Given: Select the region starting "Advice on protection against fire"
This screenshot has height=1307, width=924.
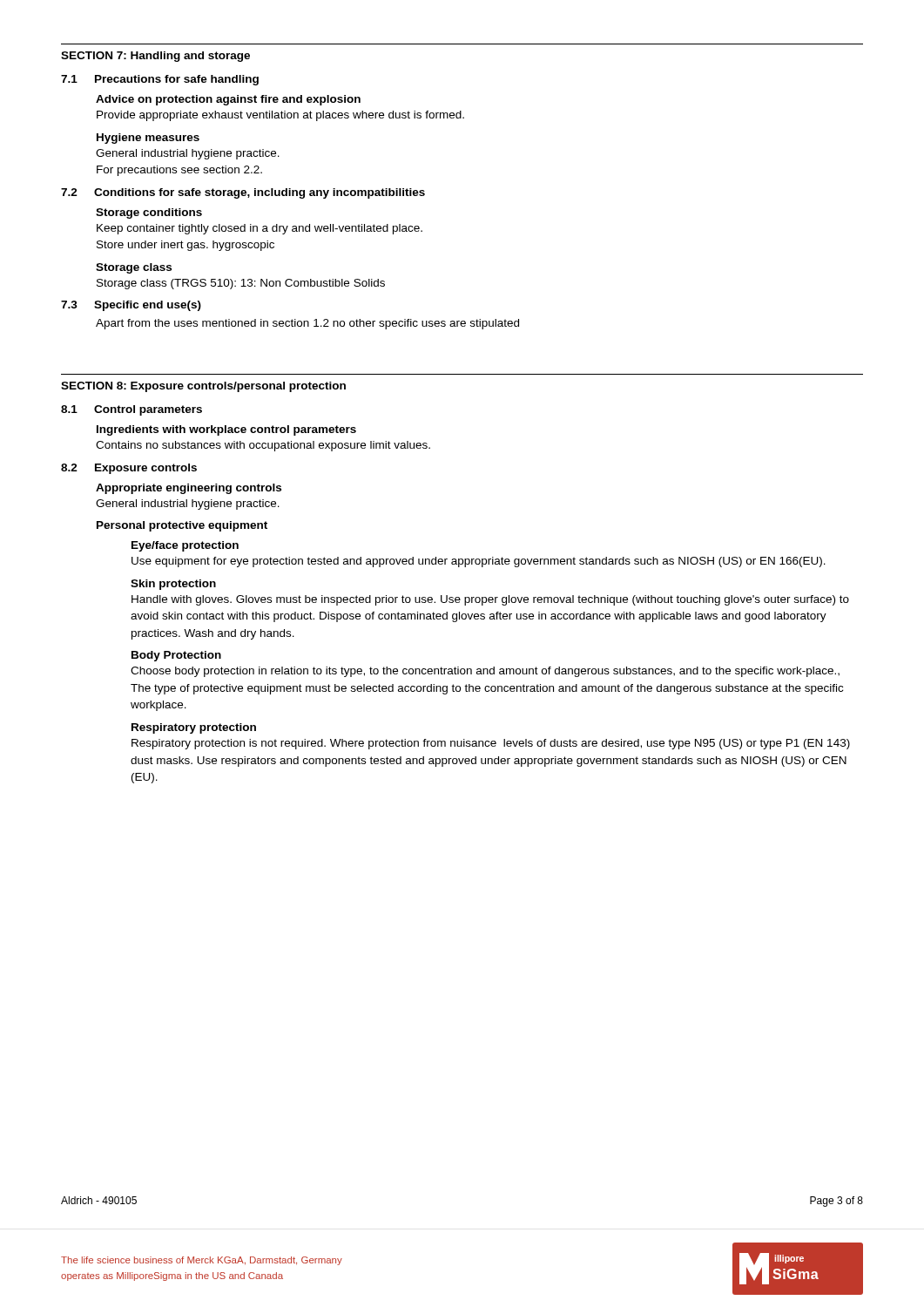Looking at the screenshot, I should click(x=228, y=99).
